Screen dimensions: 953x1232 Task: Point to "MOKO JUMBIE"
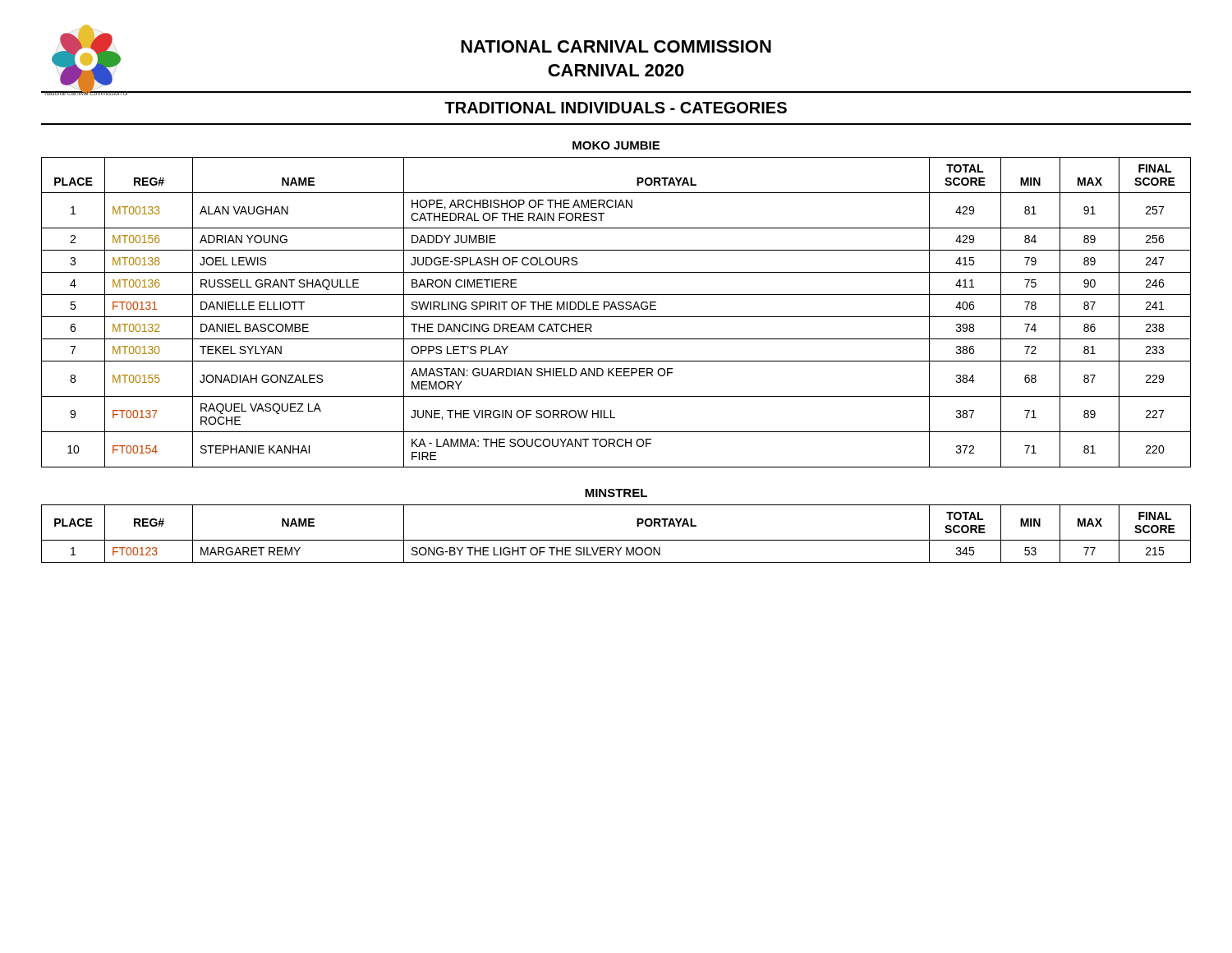pyautogui.click(x=616, y=145)
